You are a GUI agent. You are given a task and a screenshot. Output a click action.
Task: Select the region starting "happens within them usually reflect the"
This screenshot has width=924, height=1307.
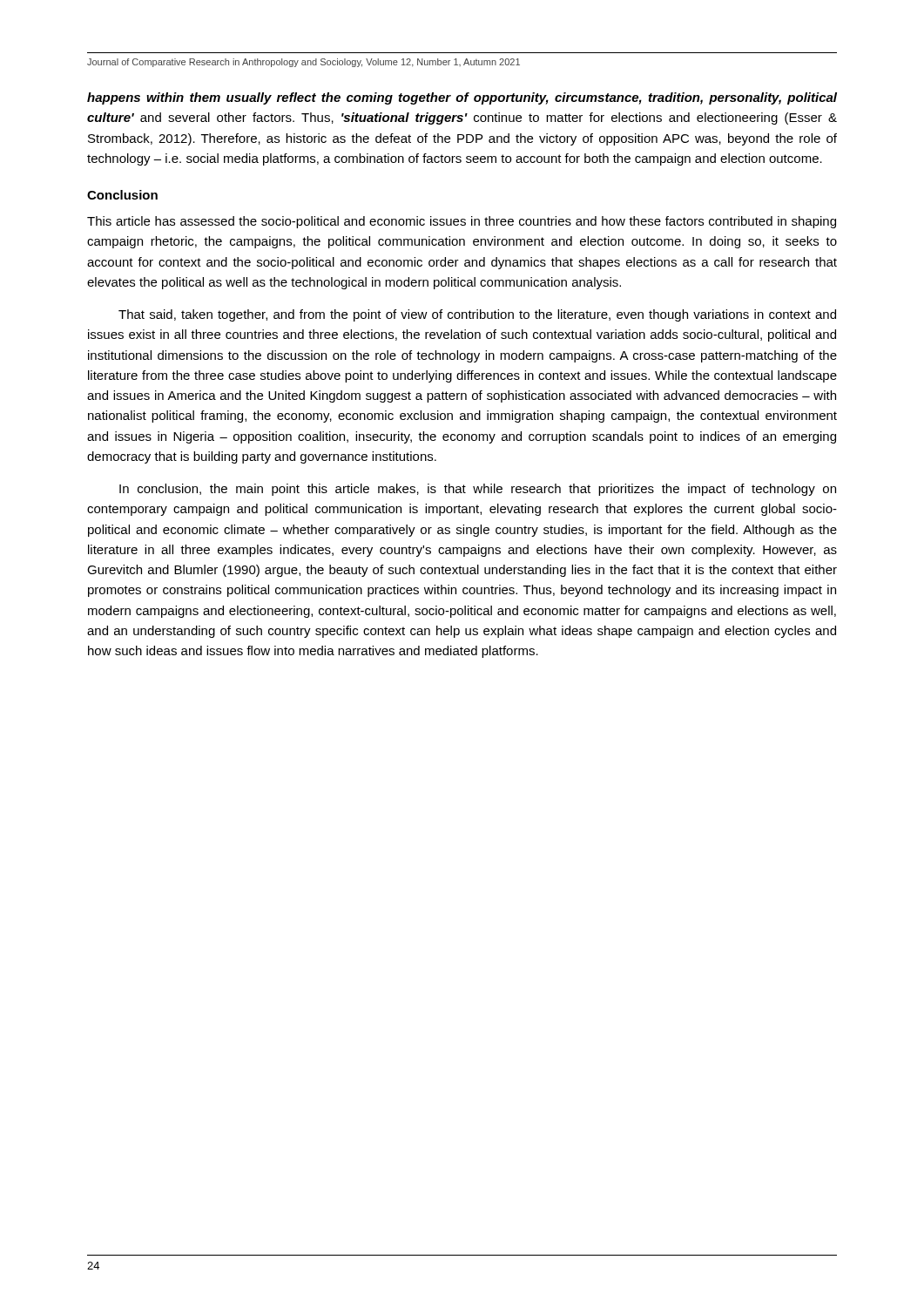coord(462,128)
